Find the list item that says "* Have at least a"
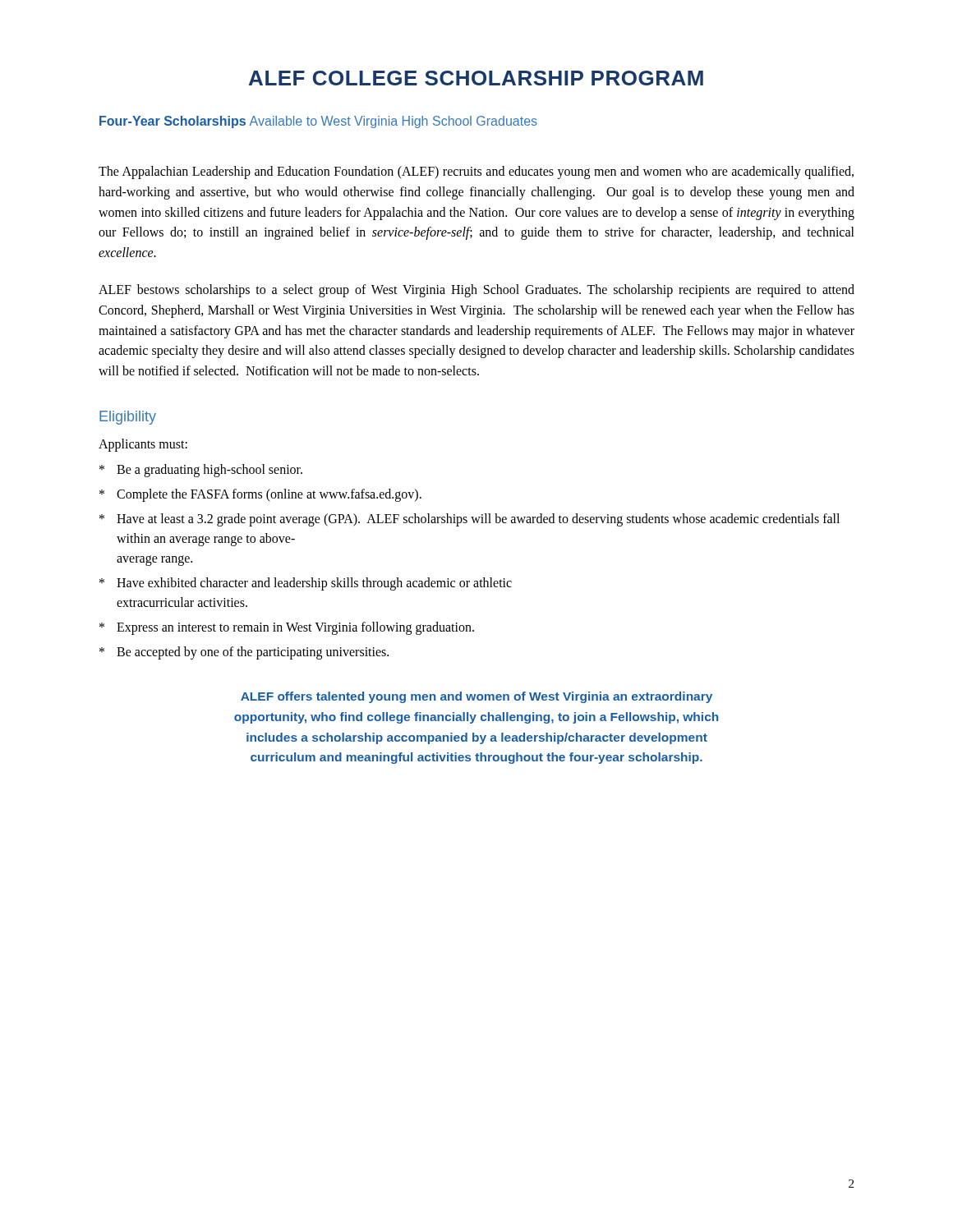 (470, 520)
